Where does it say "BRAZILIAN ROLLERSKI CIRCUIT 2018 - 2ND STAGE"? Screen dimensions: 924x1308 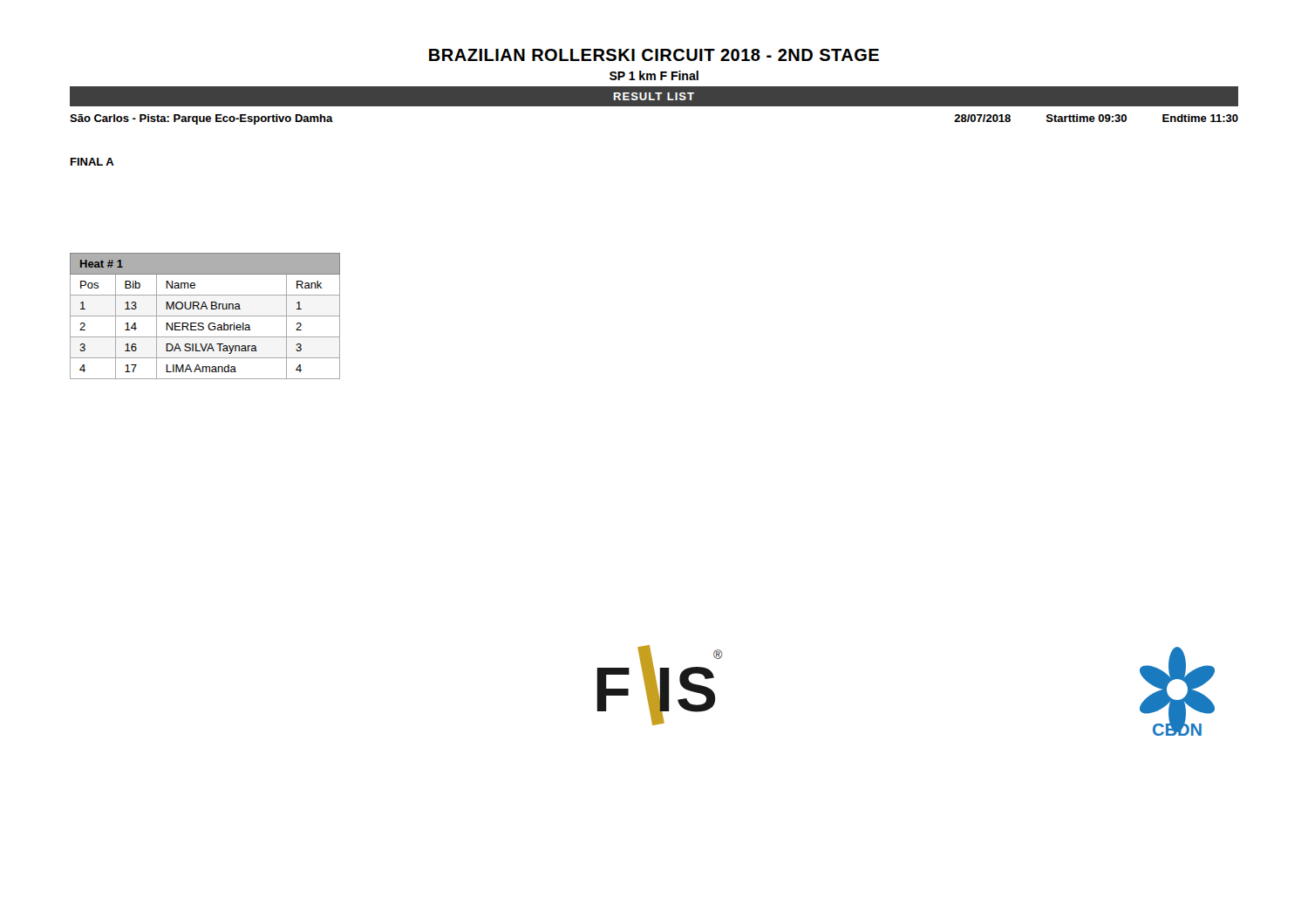[654, 55]
